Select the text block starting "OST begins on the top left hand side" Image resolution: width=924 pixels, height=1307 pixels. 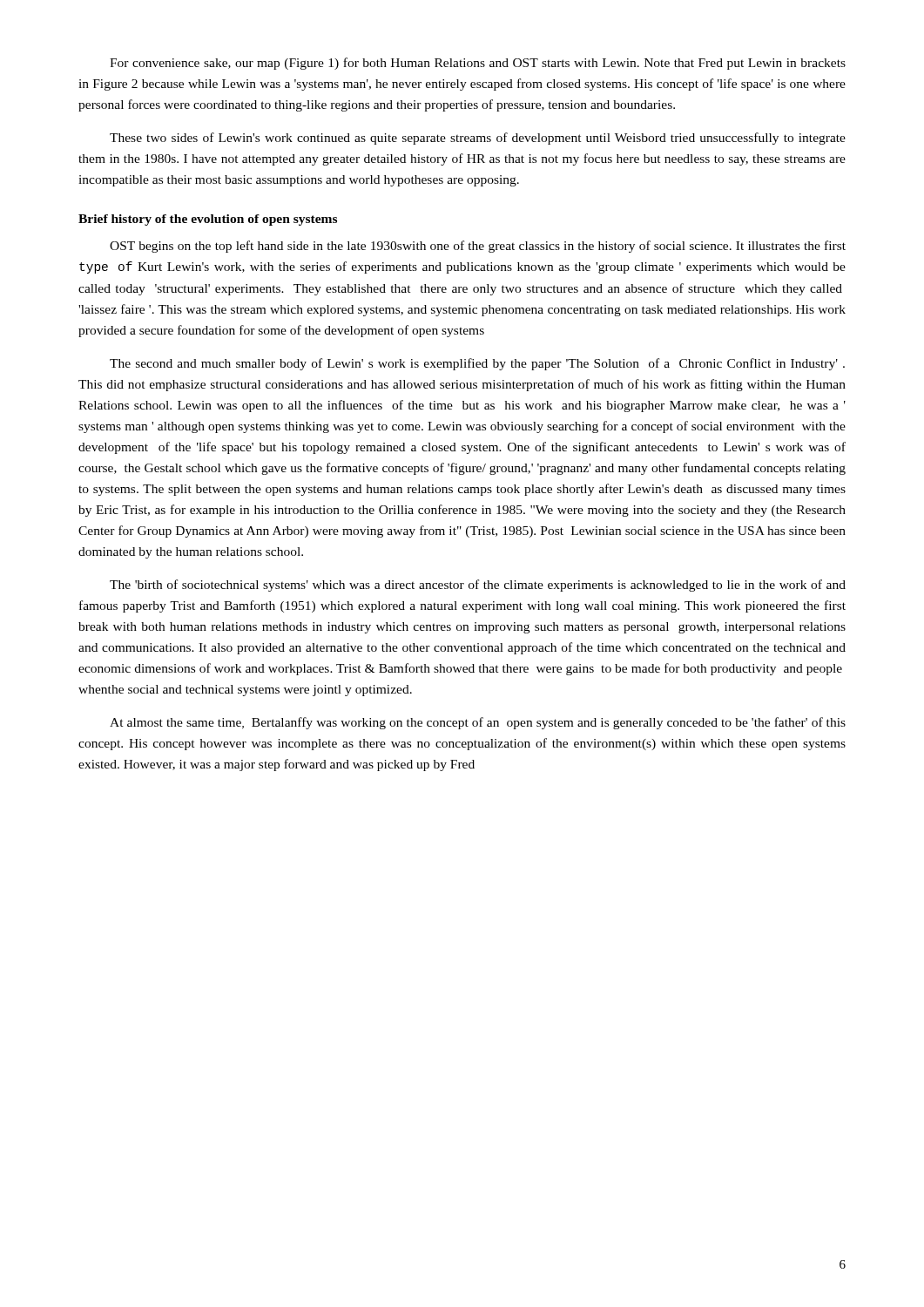[462, 505]
